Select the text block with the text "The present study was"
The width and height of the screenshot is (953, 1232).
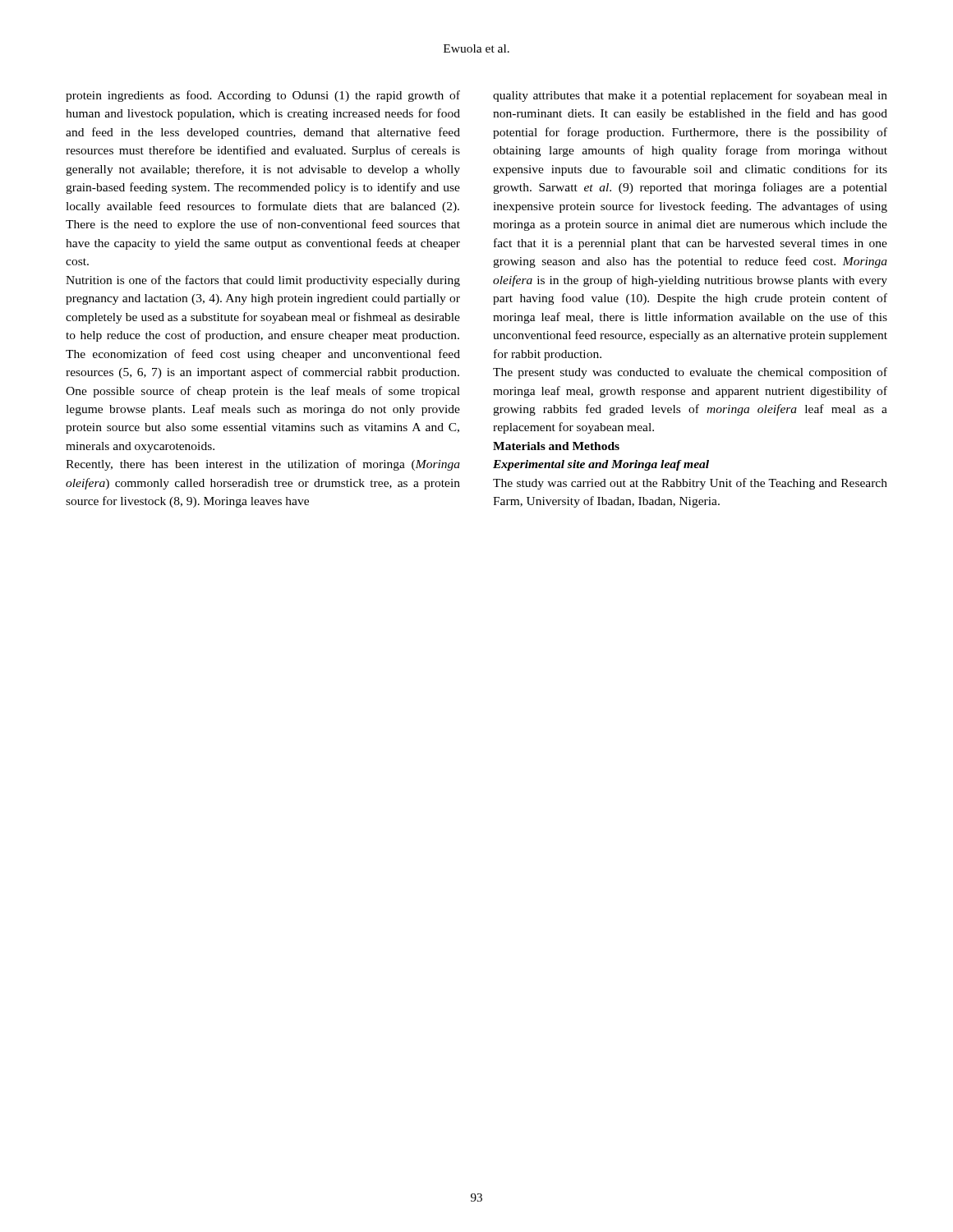coord(690,400)
